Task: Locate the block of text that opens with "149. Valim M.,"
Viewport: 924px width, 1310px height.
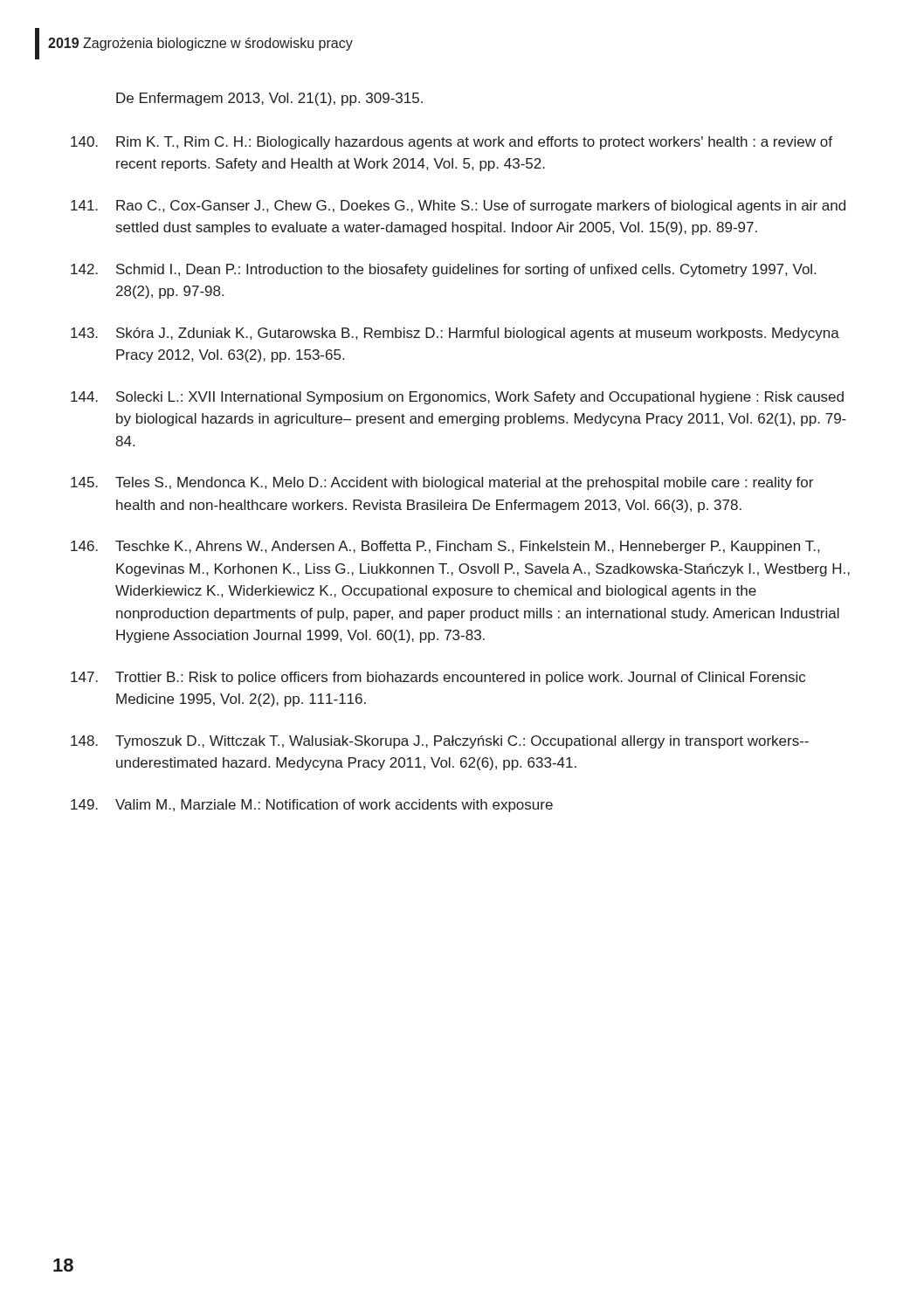Action: pyautogui.click(x=462, y=805)
